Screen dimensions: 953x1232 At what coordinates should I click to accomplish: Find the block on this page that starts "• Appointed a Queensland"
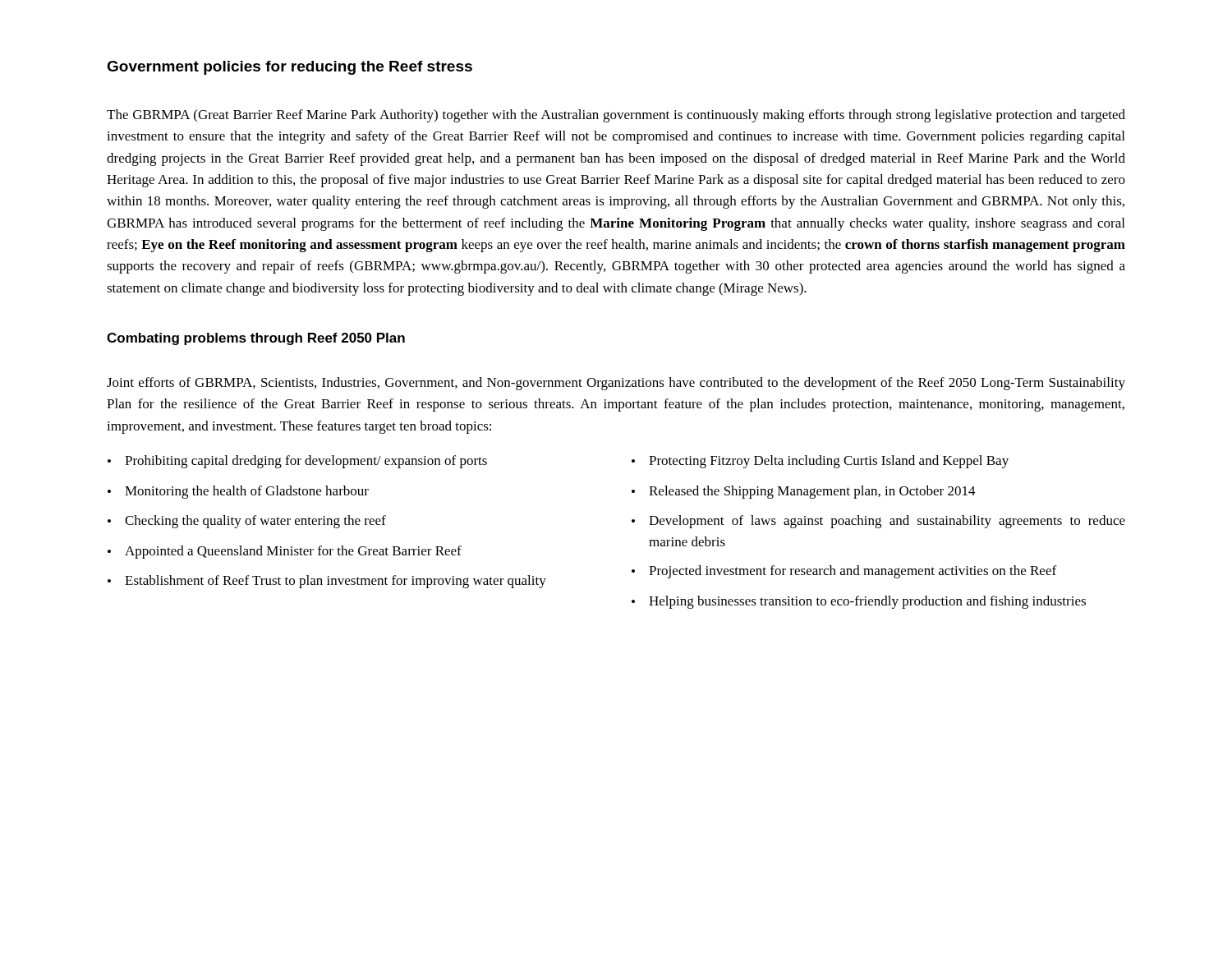(x=354, y=551)
